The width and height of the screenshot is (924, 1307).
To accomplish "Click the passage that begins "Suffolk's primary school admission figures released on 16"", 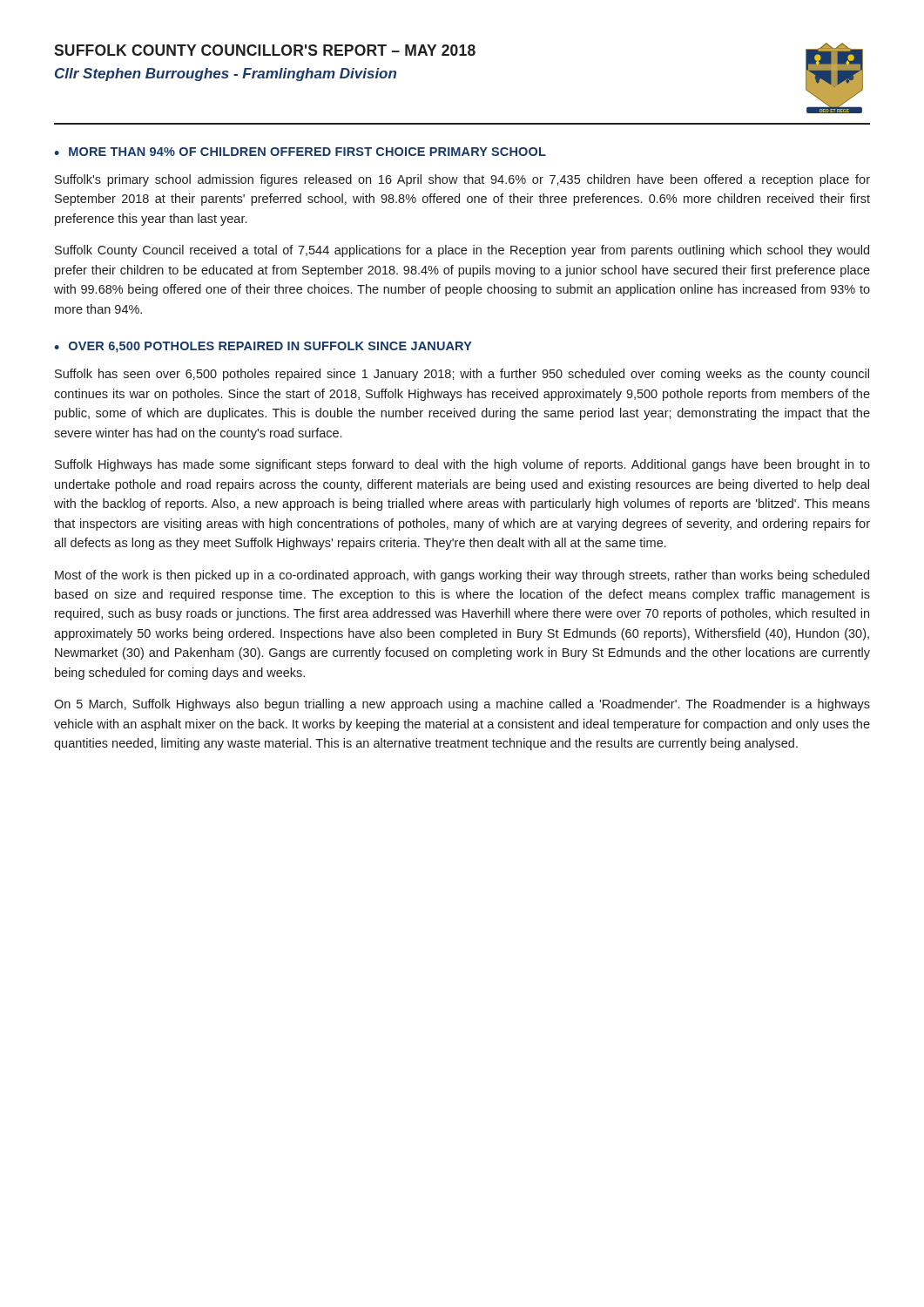I will (x=462, y=199).
